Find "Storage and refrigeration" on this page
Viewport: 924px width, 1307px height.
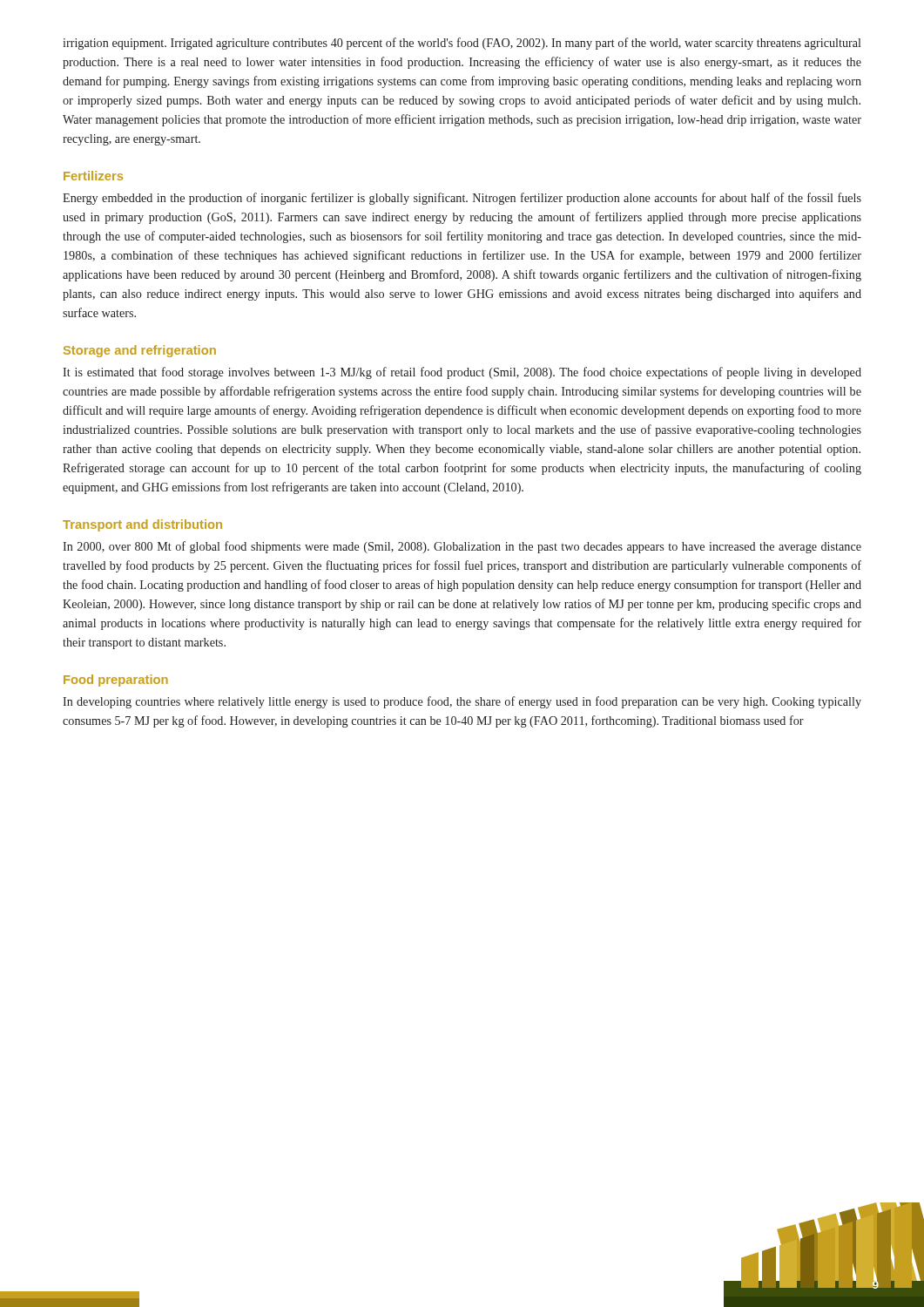tap(140, 350)
